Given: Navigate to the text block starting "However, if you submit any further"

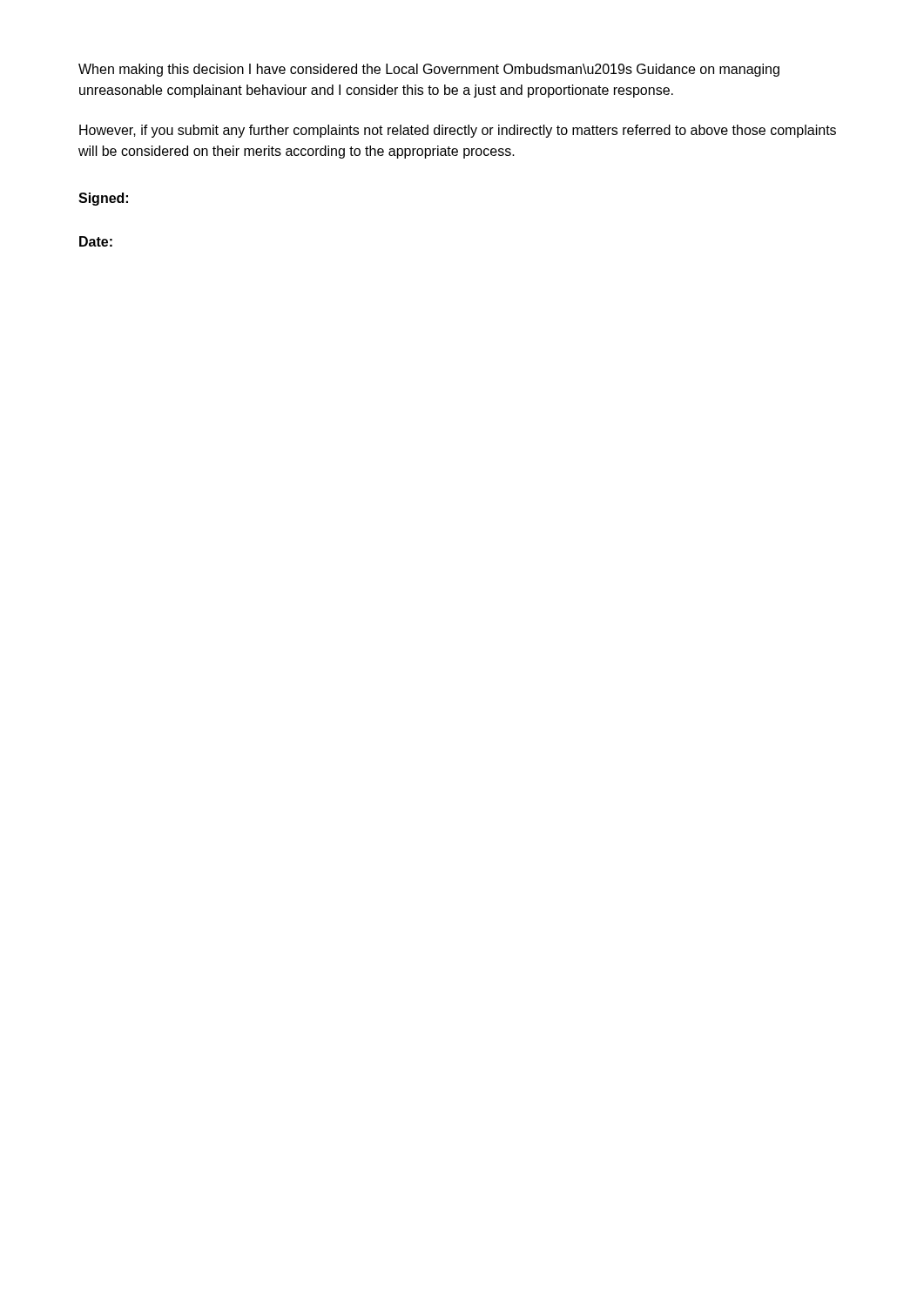Looking at the screenshot, I should (457, 141).
